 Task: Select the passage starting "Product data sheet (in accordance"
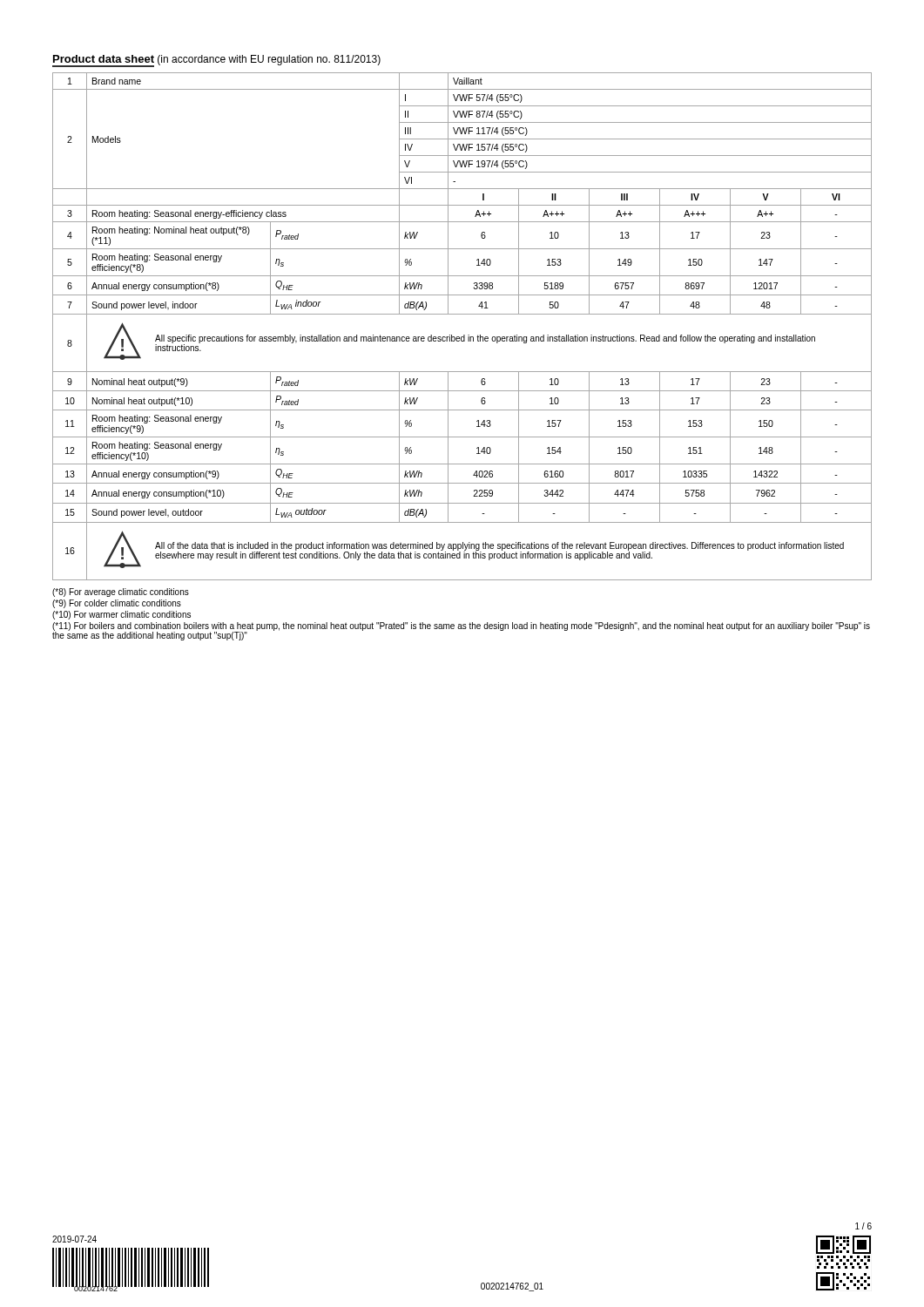[217, 59]
